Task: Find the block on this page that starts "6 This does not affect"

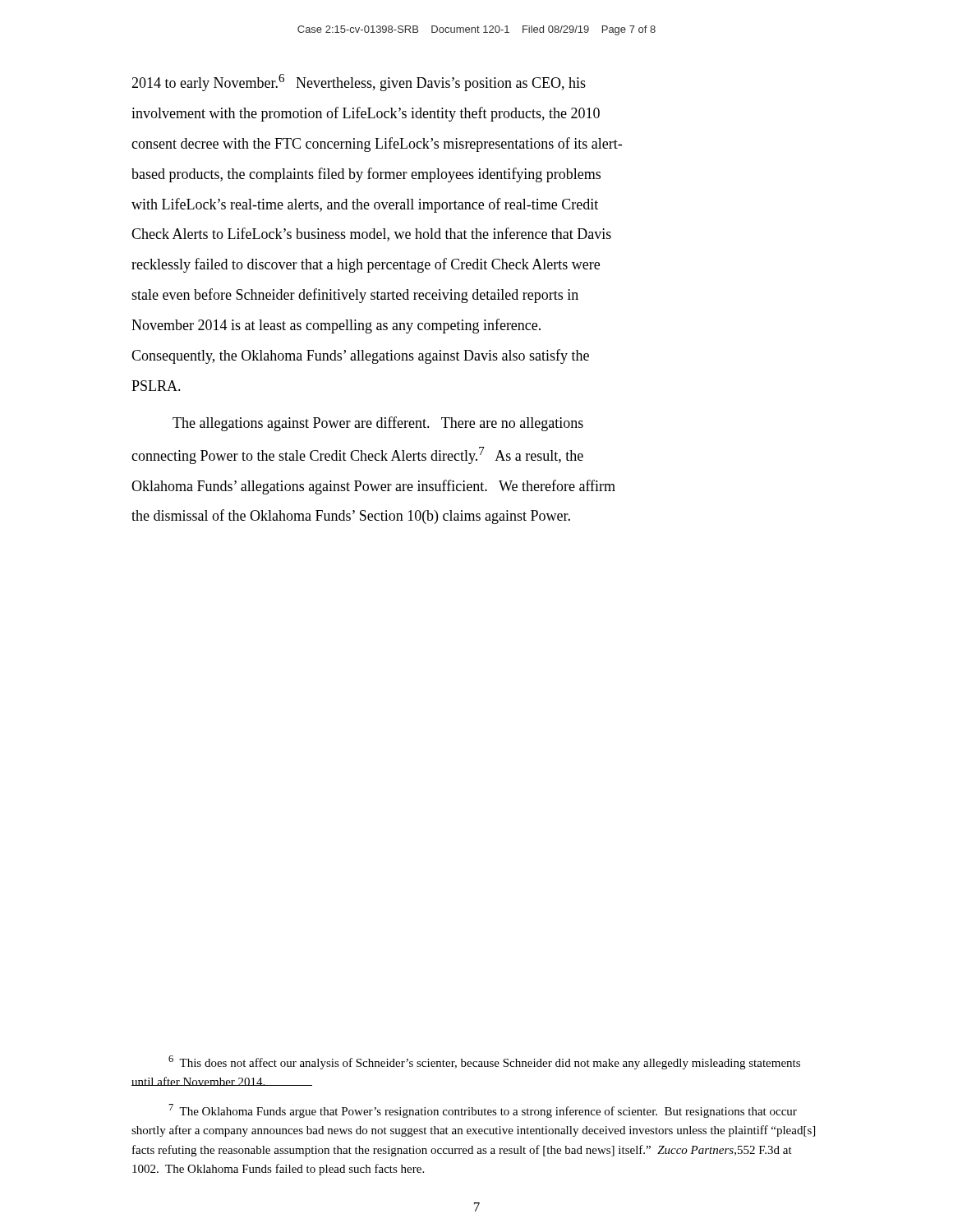Action: tap(466, 1070)
